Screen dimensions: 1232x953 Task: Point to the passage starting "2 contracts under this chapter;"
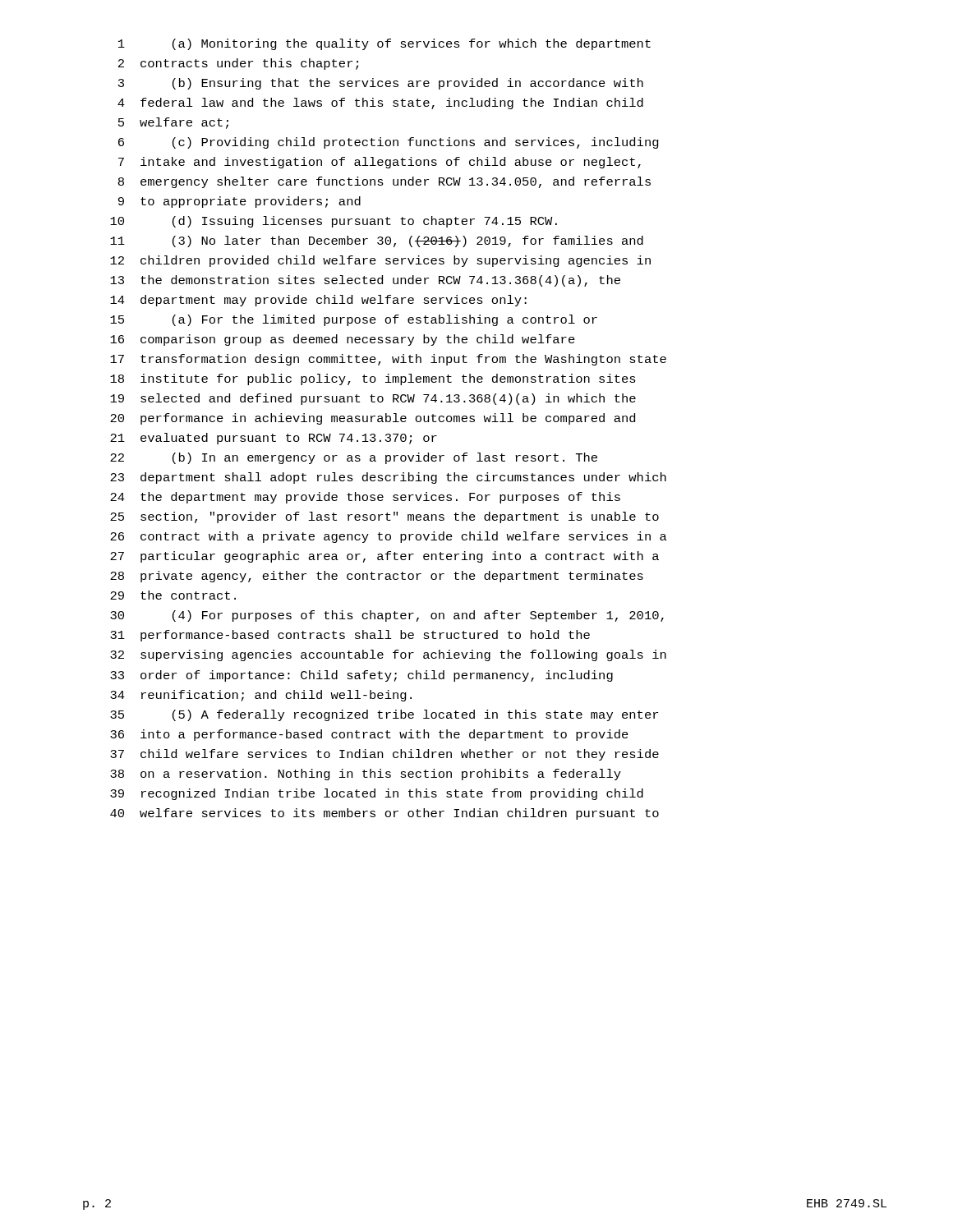238,64
